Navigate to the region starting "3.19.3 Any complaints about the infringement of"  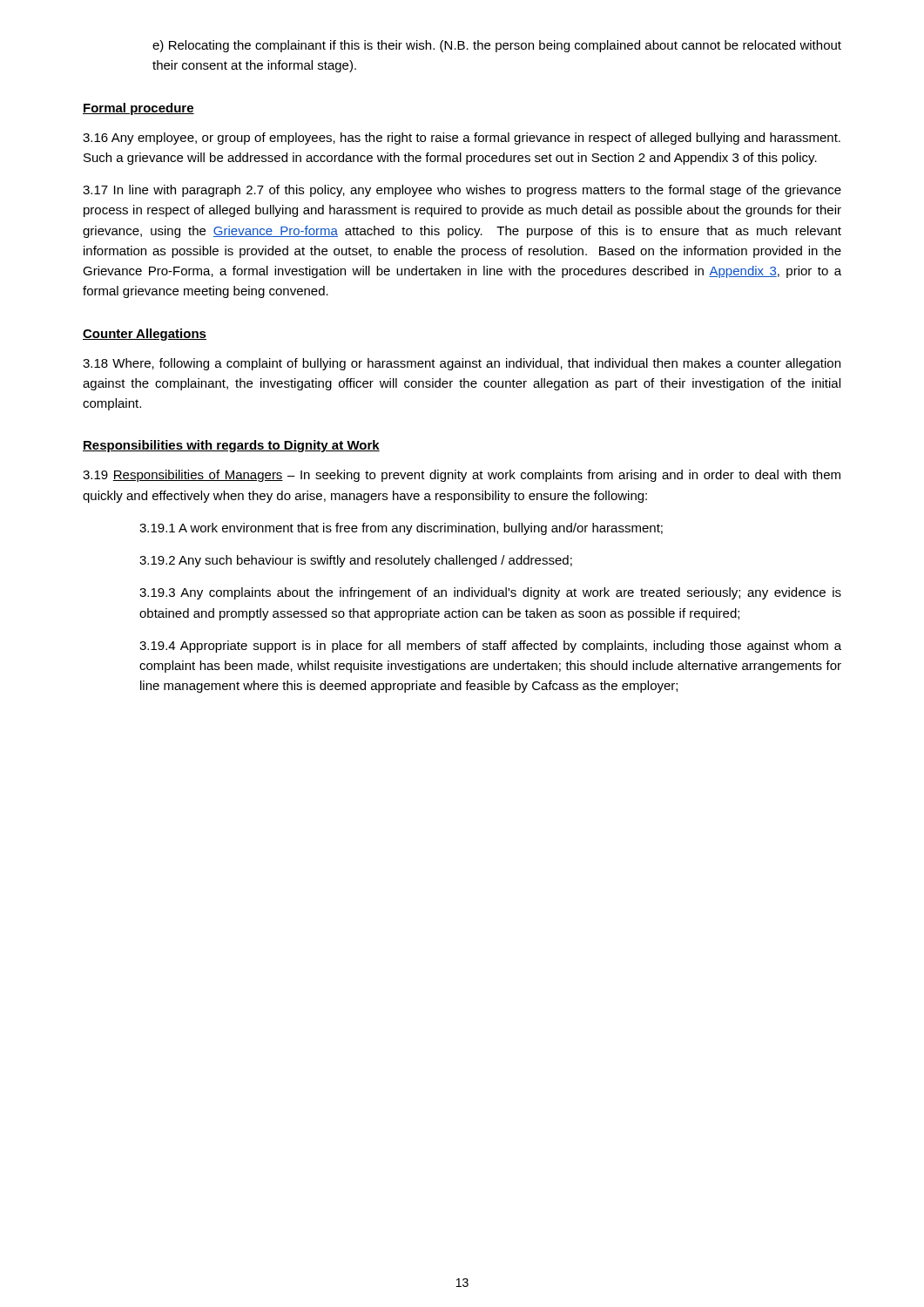(490, 602)
